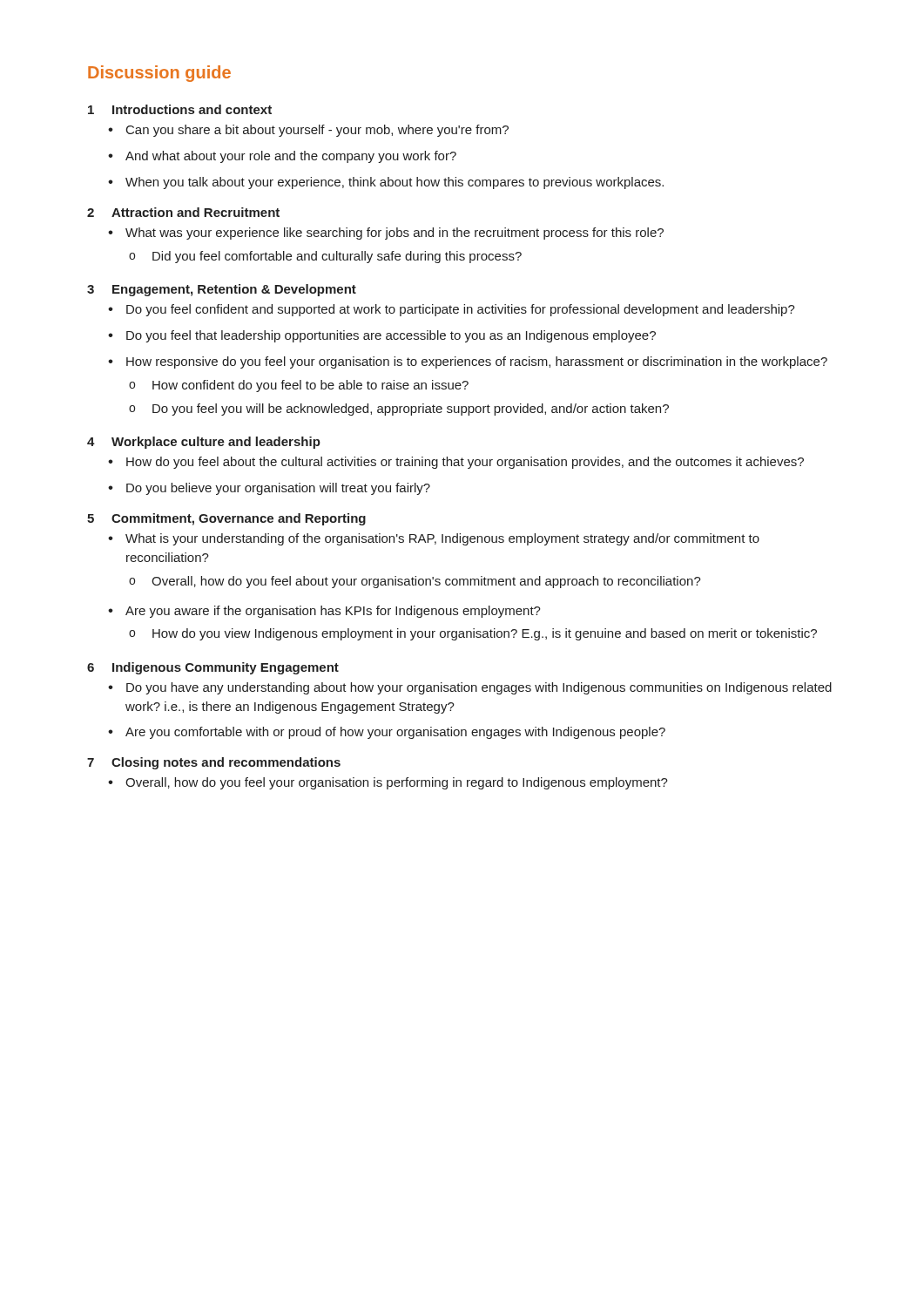Navigate to the region starting "6 Indigenous Community"
Viewport: 924px width, 1307px height.
[x=213, y=667]
